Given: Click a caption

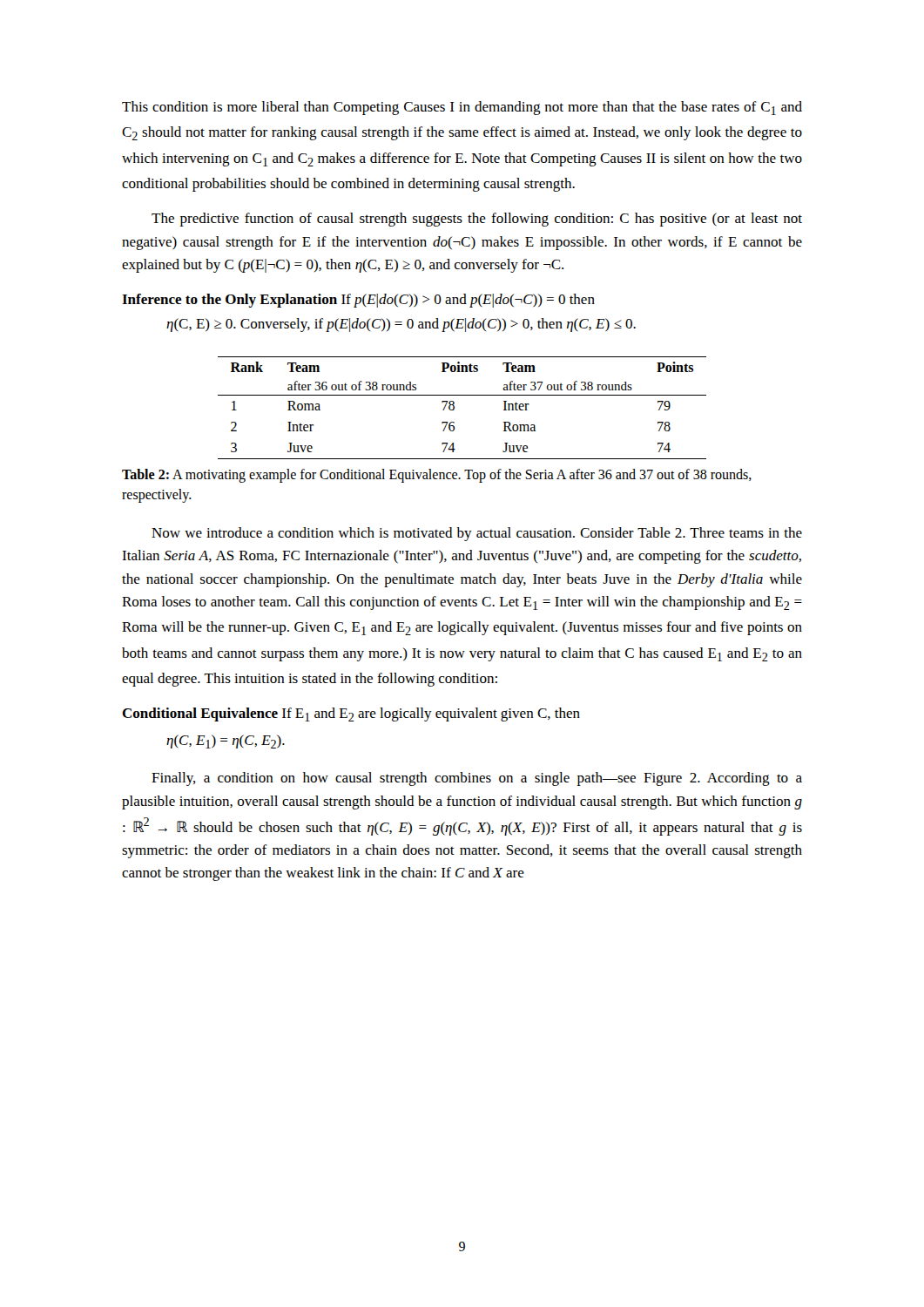Looking at the screenshot, I should tap(462, 484).
